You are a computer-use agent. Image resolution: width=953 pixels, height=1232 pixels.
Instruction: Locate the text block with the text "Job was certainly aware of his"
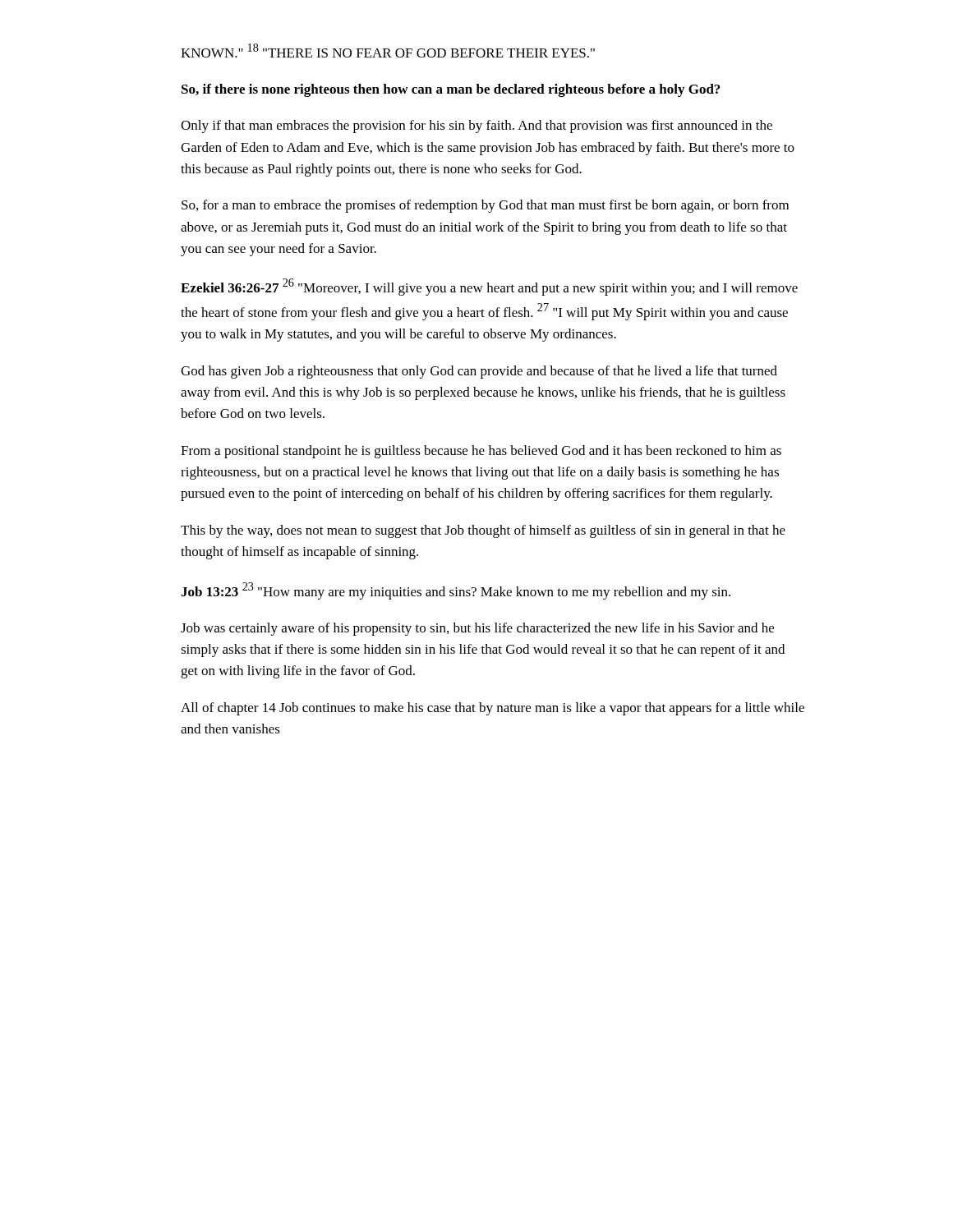coord(483,649)
